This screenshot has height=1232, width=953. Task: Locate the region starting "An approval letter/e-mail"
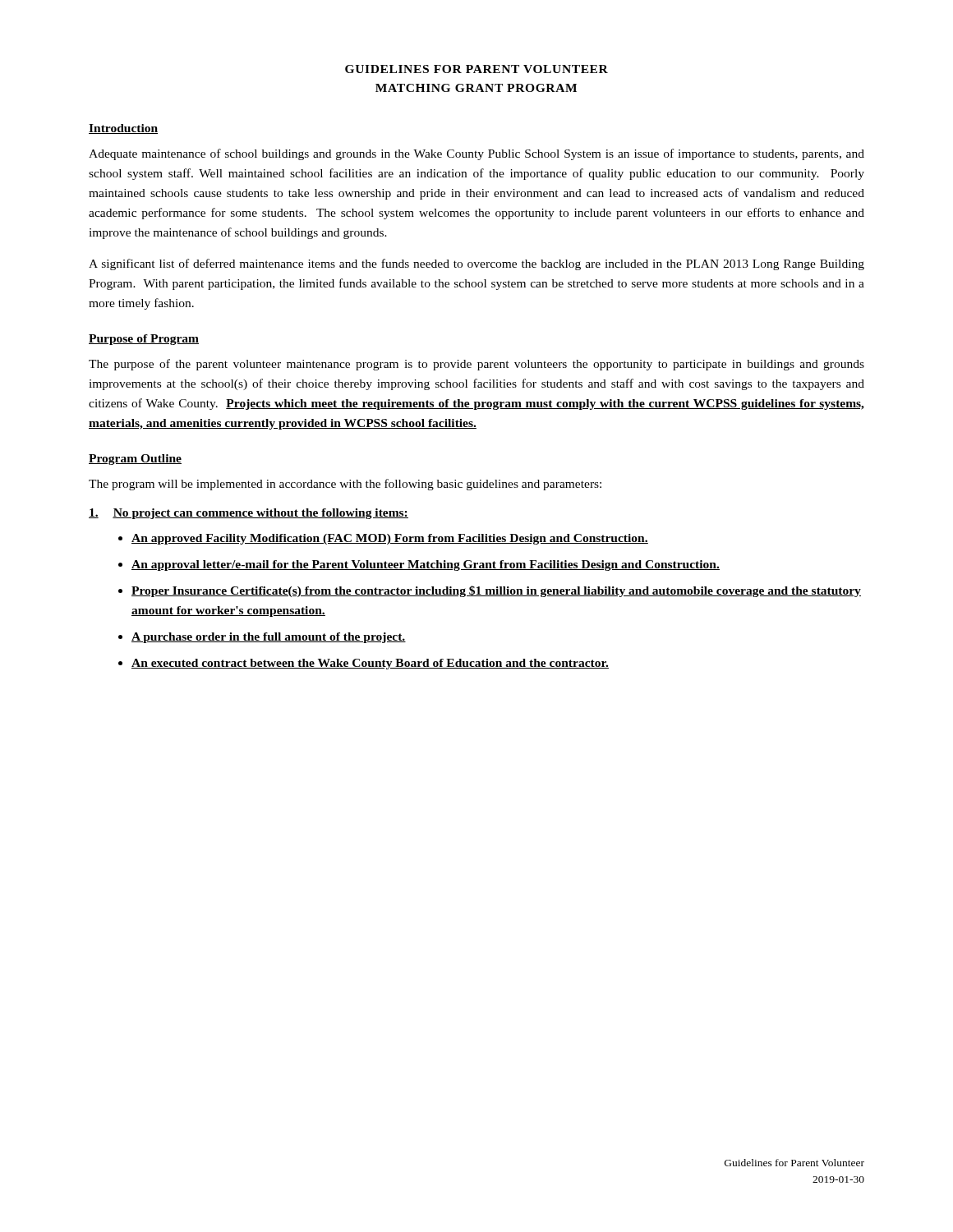(425, 564)
